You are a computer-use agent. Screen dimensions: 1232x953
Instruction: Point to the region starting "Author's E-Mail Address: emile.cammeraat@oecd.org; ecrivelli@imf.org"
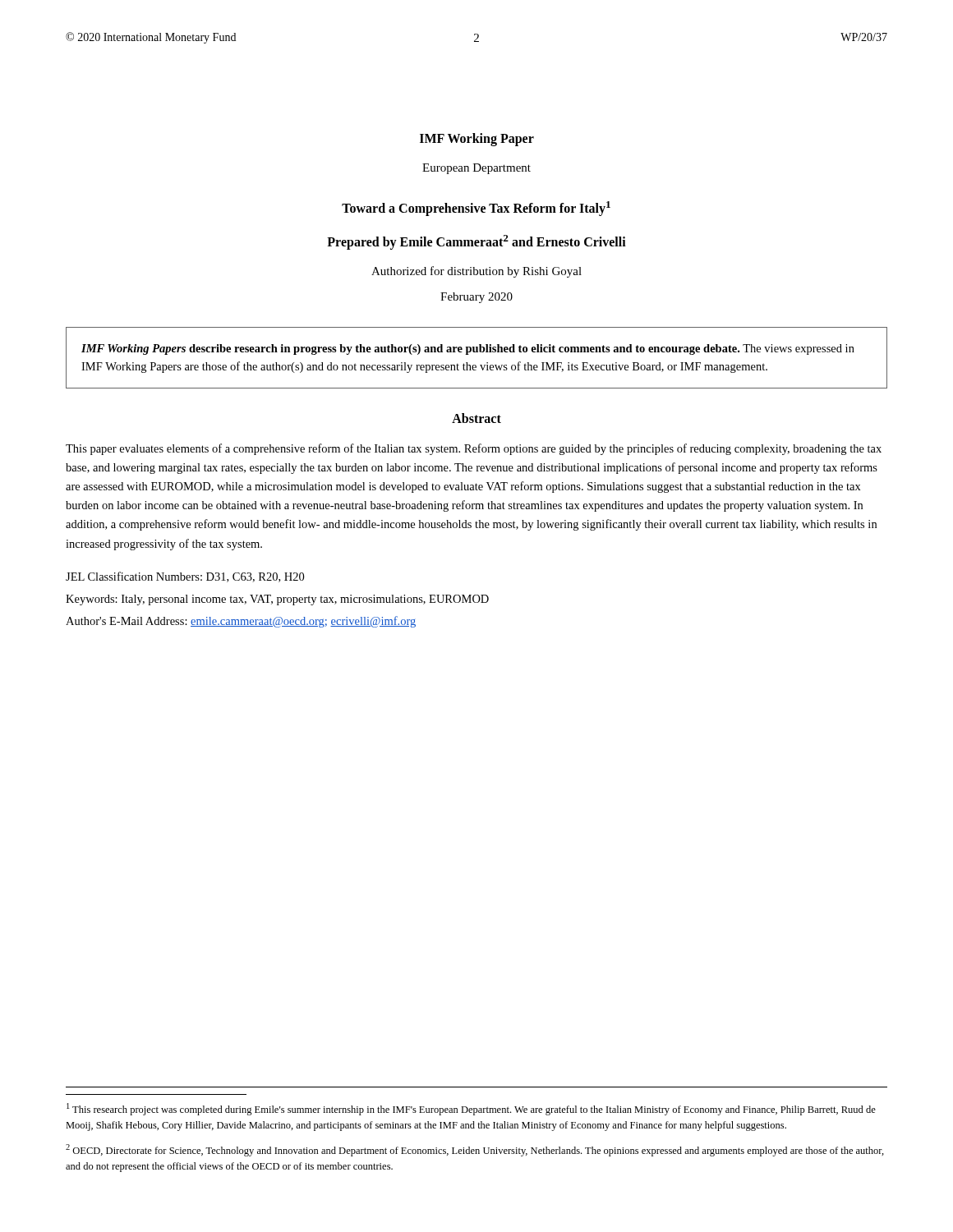click(x=241, y=621)
